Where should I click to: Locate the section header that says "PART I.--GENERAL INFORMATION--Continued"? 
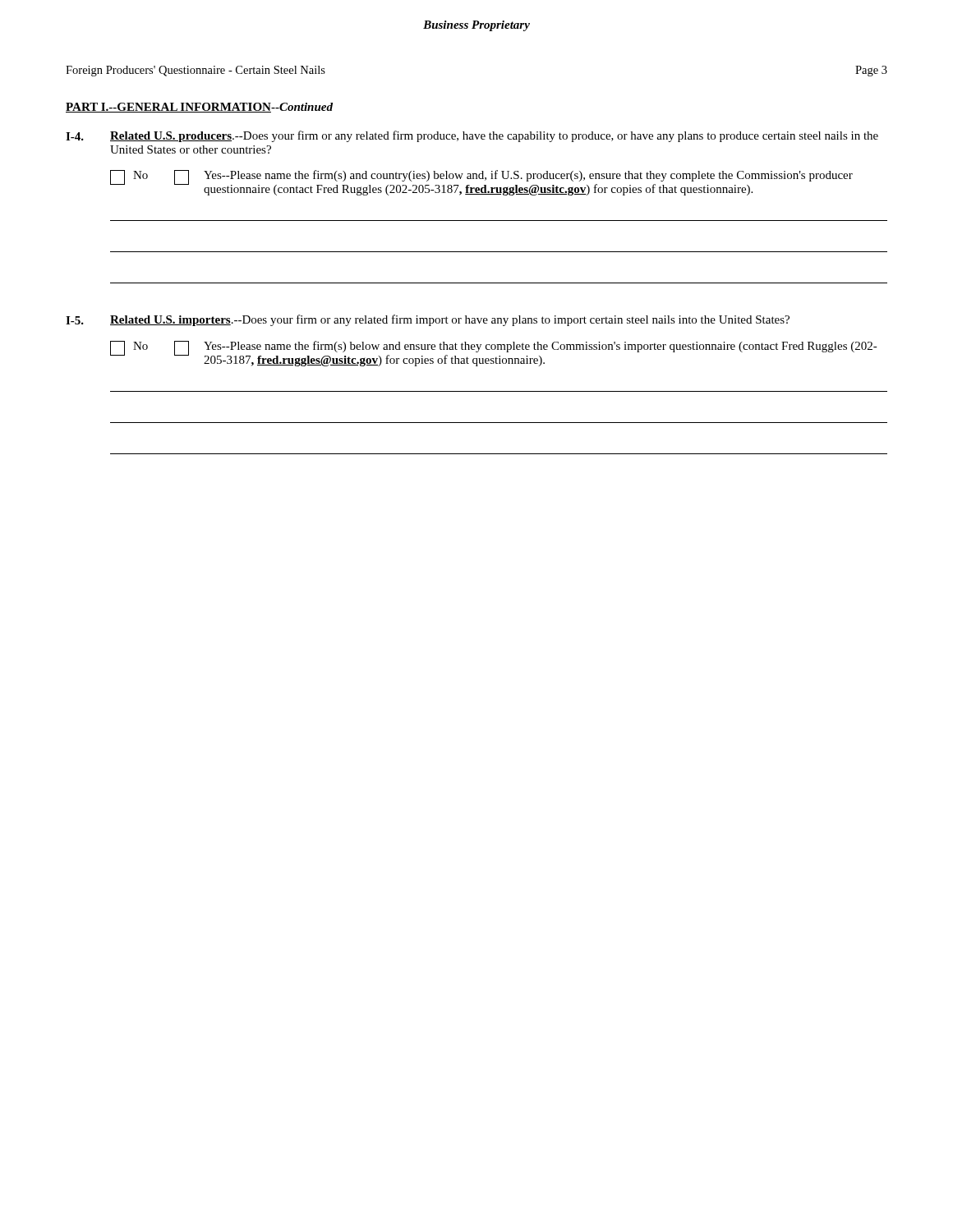pyautogui.click(x=199, y=107)
